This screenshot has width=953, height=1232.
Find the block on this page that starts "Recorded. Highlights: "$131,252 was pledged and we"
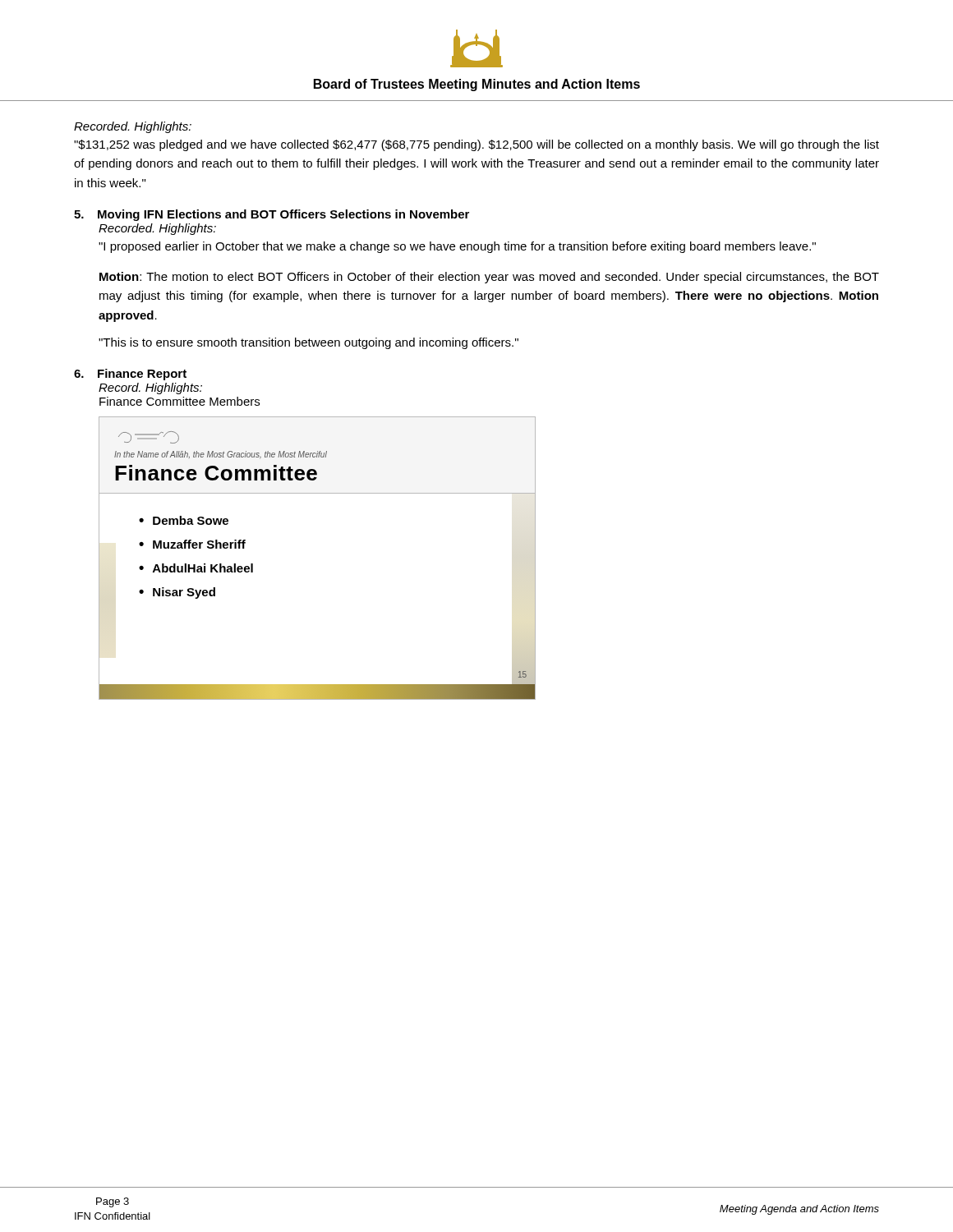(x=476, y=156)
